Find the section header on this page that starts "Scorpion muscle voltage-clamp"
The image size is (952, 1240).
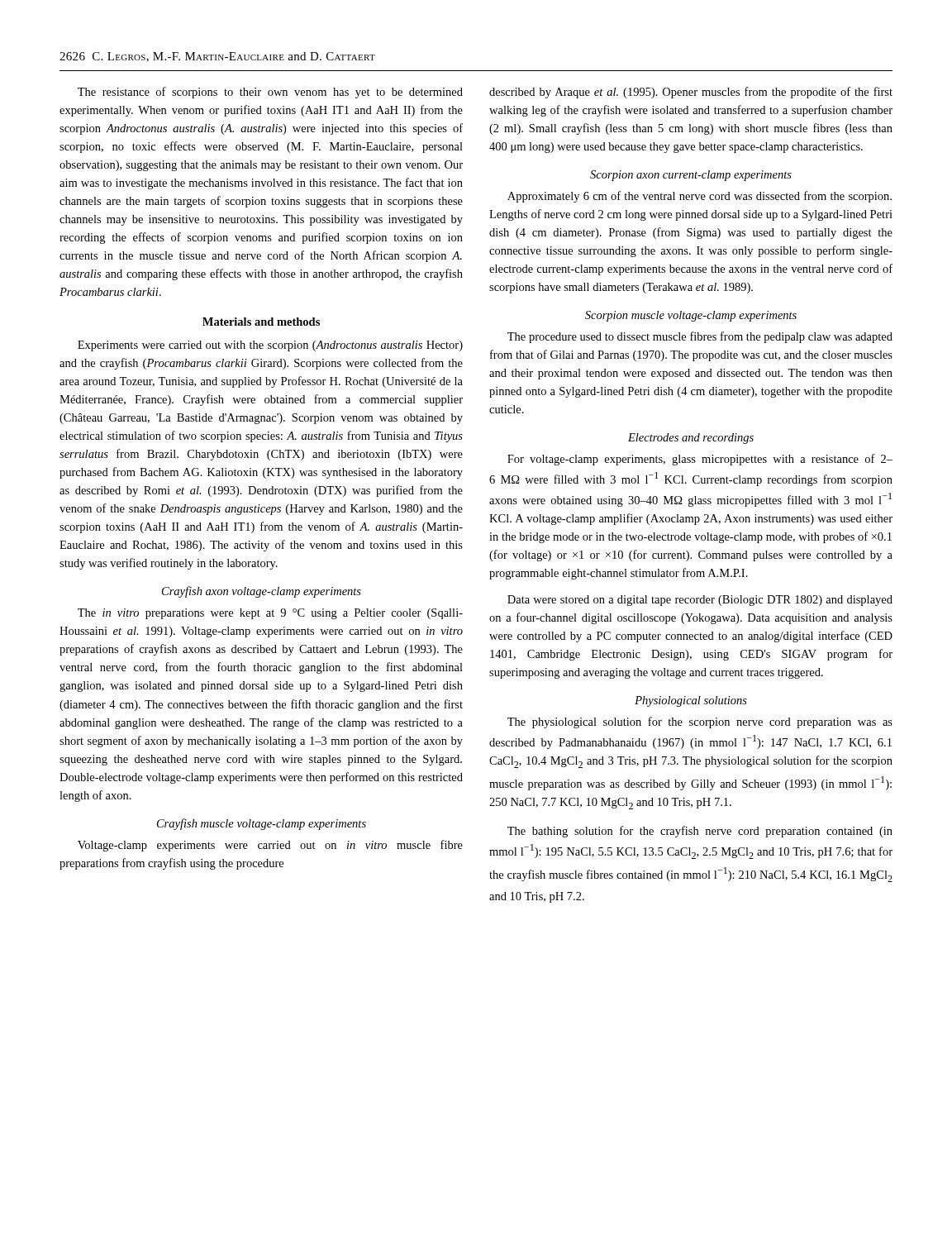(691, 315)
